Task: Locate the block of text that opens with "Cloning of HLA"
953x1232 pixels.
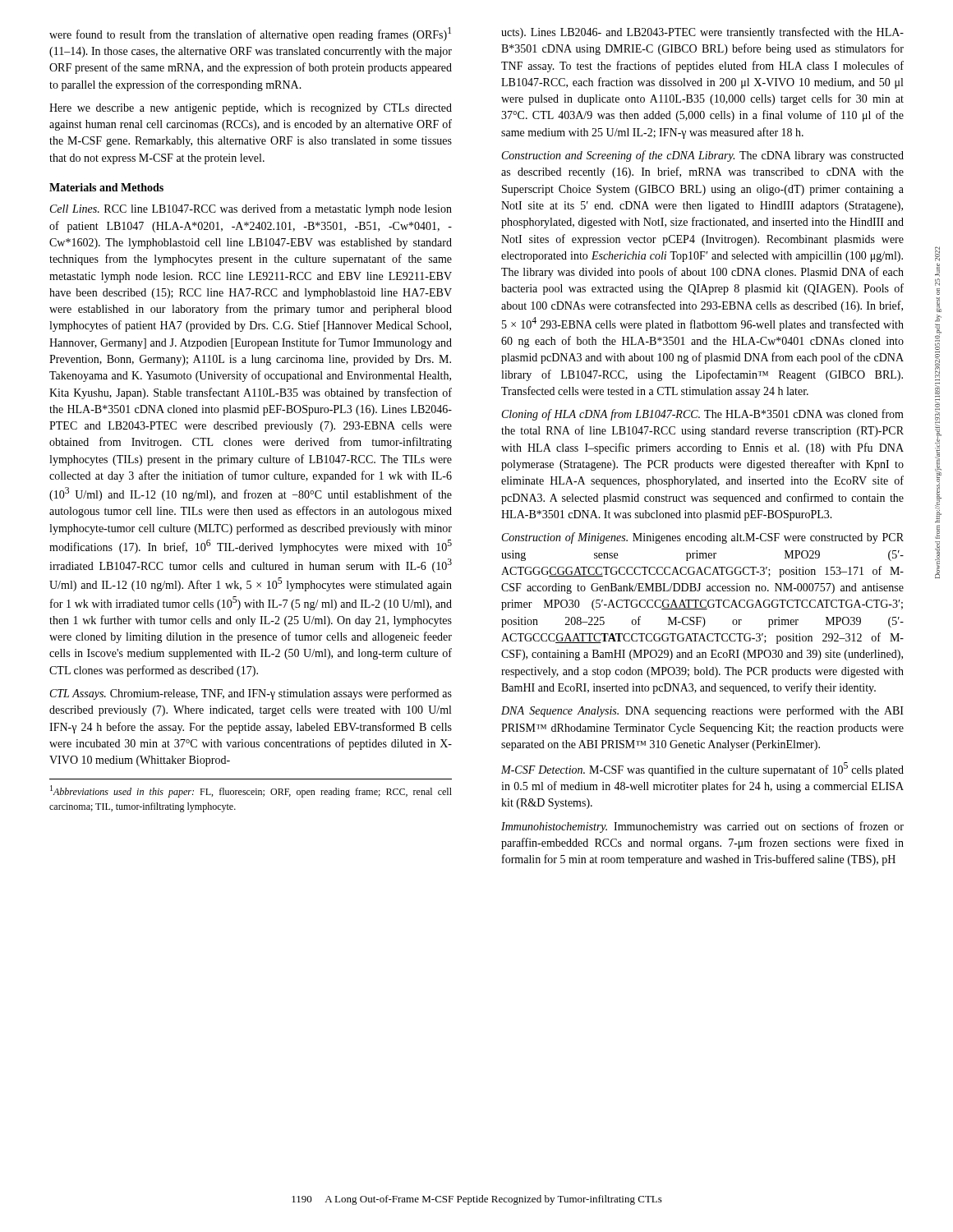Action: pyautogui.click(x=702, y=465)
